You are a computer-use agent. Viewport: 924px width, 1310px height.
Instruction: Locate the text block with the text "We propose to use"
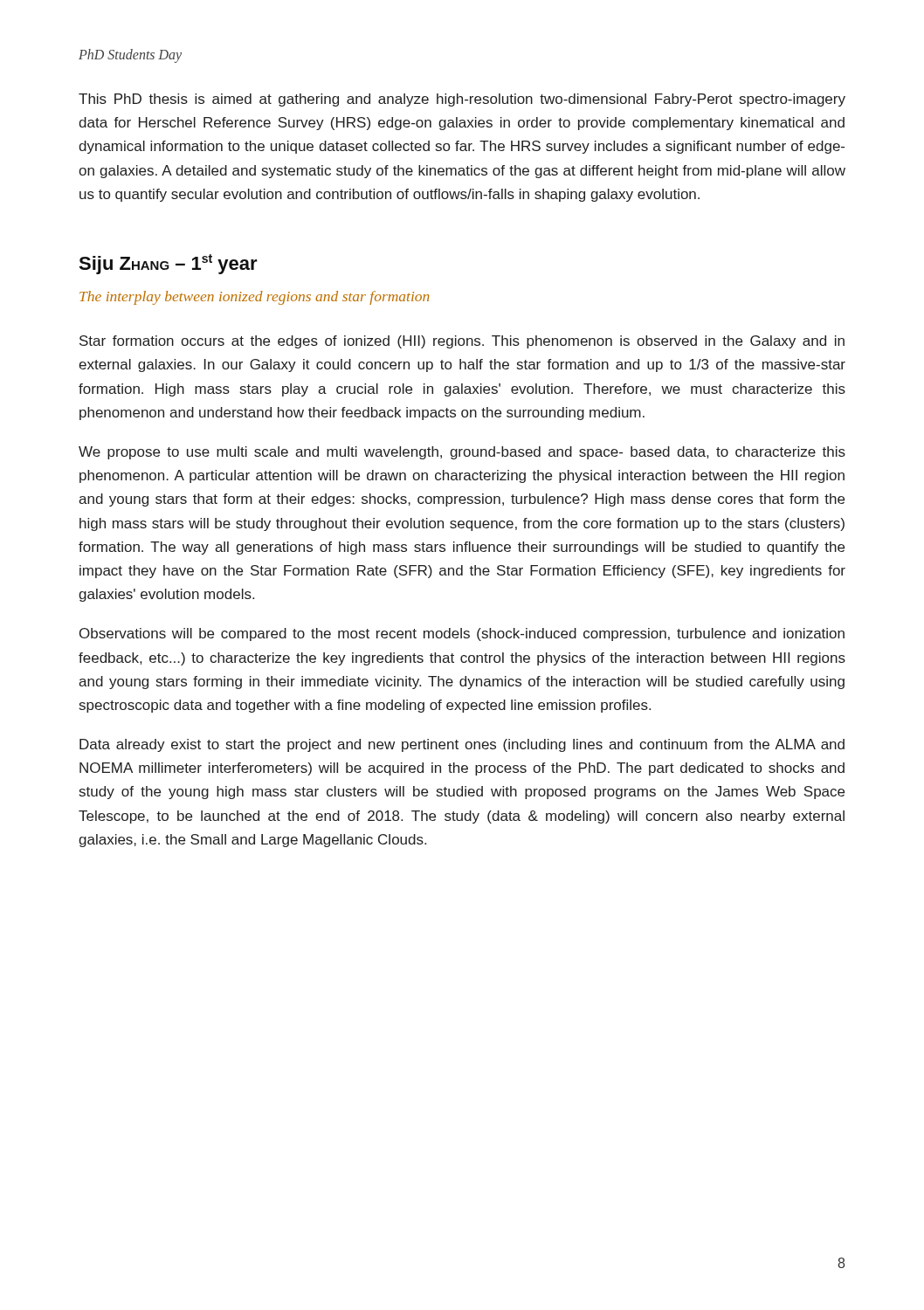point(462,523)
